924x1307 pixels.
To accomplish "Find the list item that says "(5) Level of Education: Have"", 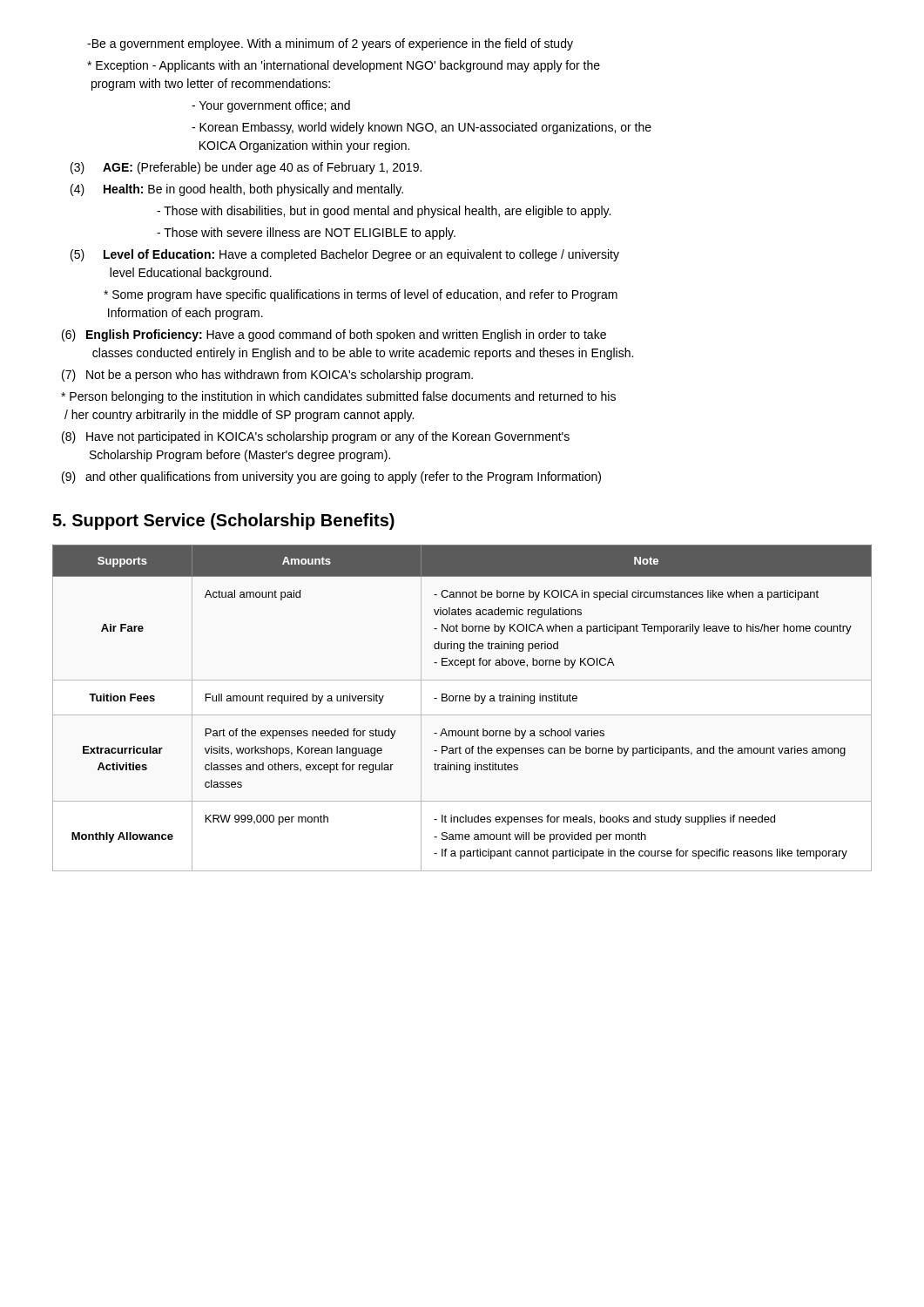I will 344,264.
